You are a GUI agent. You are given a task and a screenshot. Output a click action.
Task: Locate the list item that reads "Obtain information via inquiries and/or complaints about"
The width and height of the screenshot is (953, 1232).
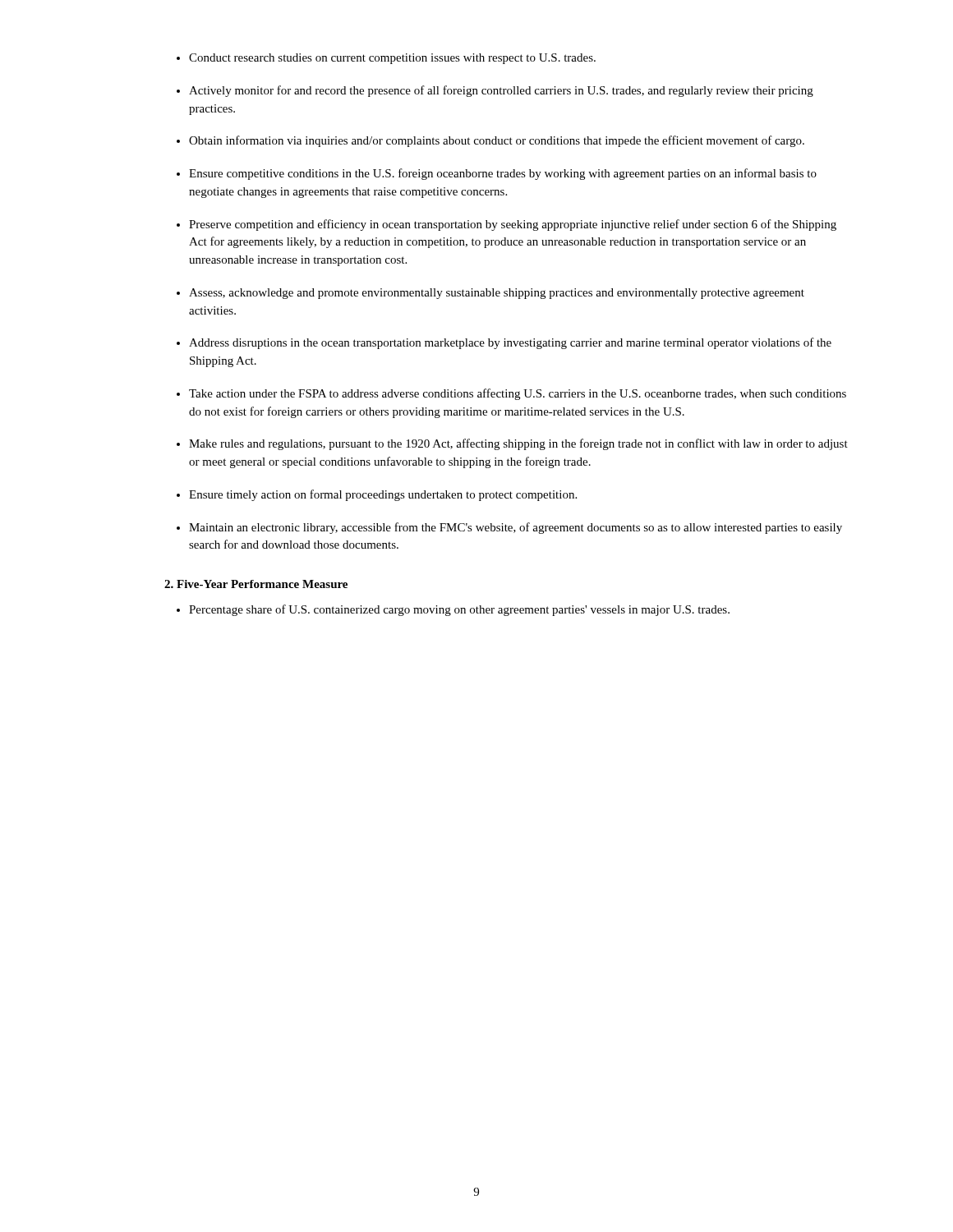522,141
